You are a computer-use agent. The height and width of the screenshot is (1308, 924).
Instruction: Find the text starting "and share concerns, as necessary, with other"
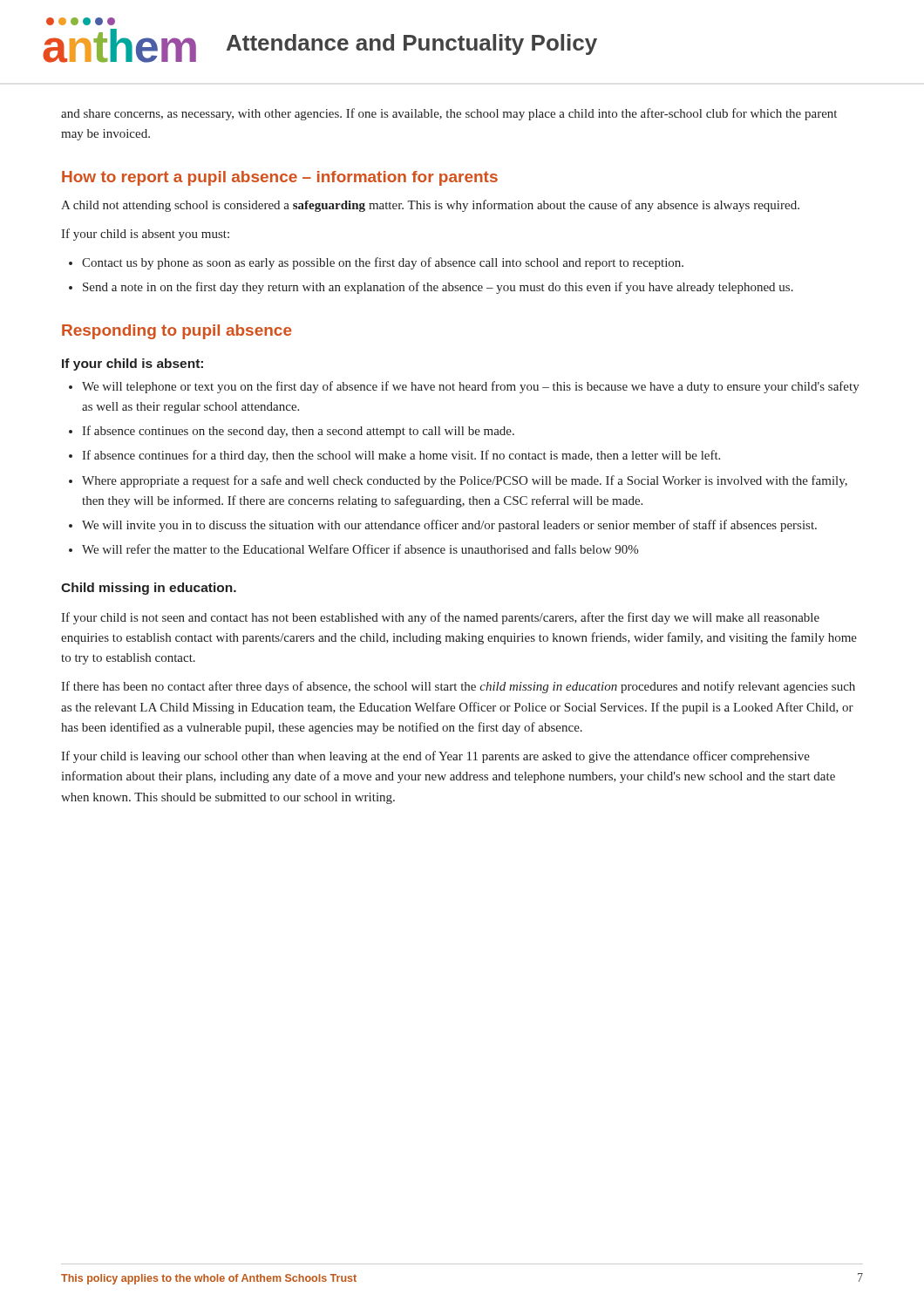[x=449, y=123]
